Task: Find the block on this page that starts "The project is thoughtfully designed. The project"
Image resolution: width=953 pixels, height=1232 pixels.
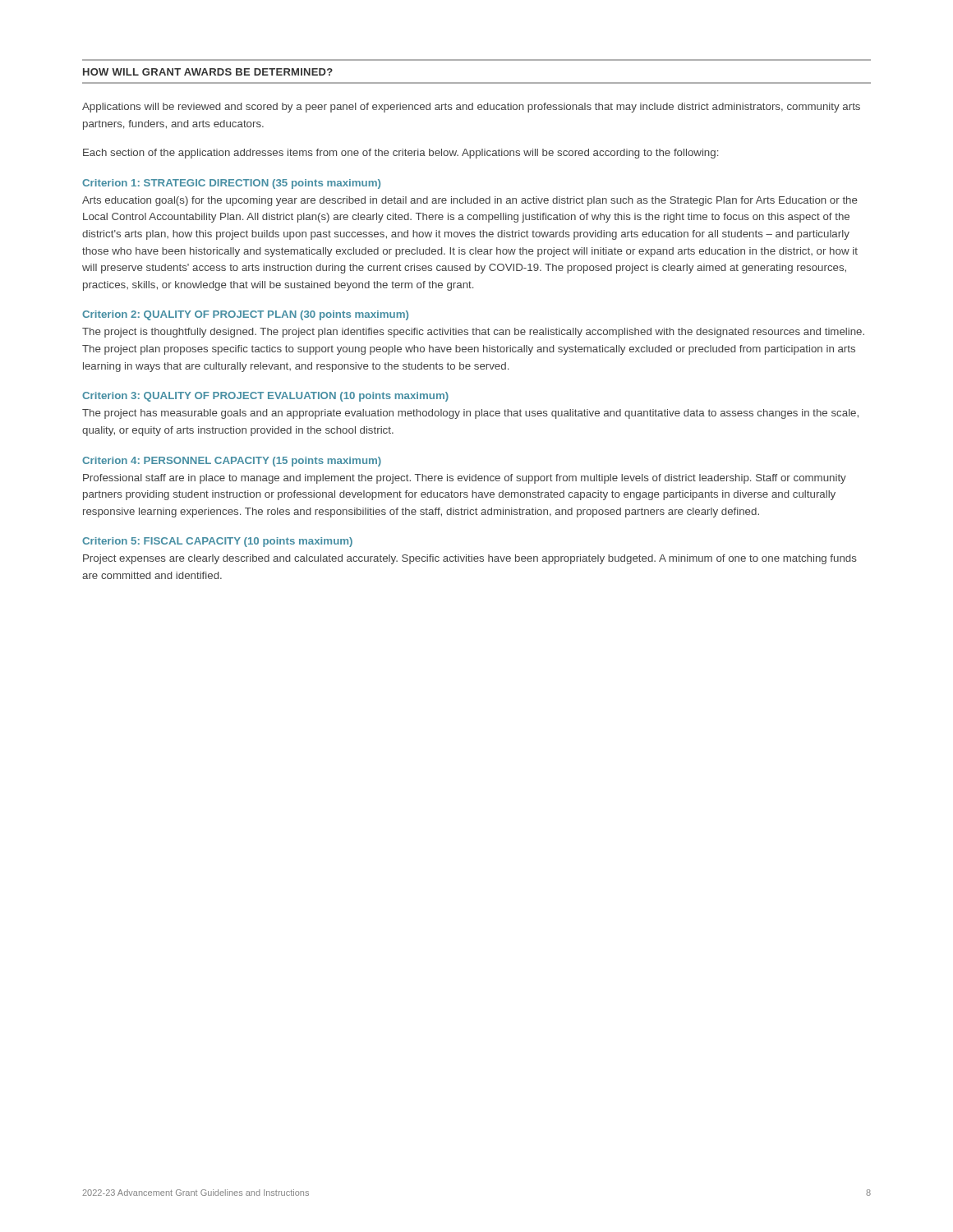Action: coord(474,349)
